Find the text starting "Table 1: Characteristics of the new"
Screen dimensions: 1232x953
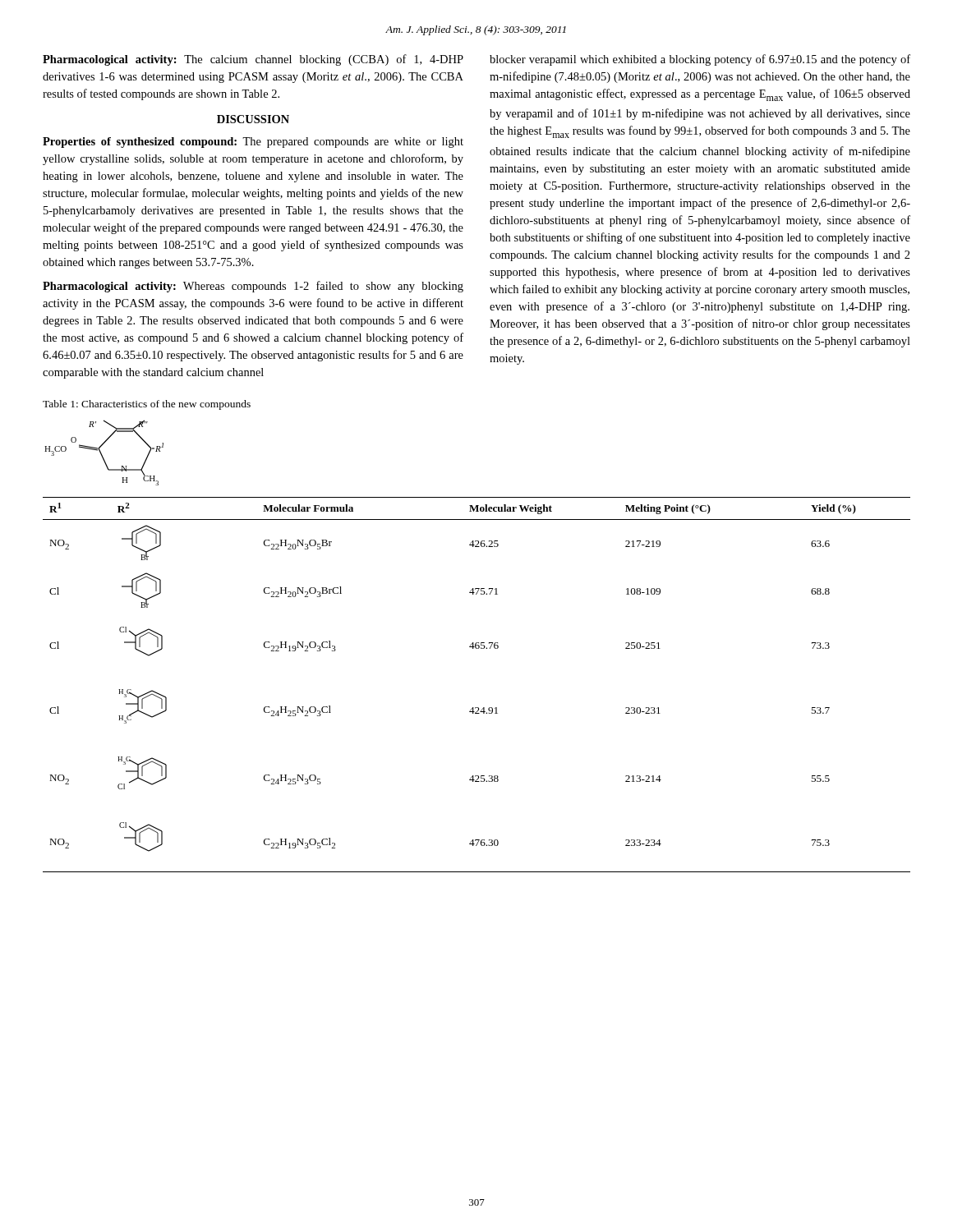click(147, 404)
